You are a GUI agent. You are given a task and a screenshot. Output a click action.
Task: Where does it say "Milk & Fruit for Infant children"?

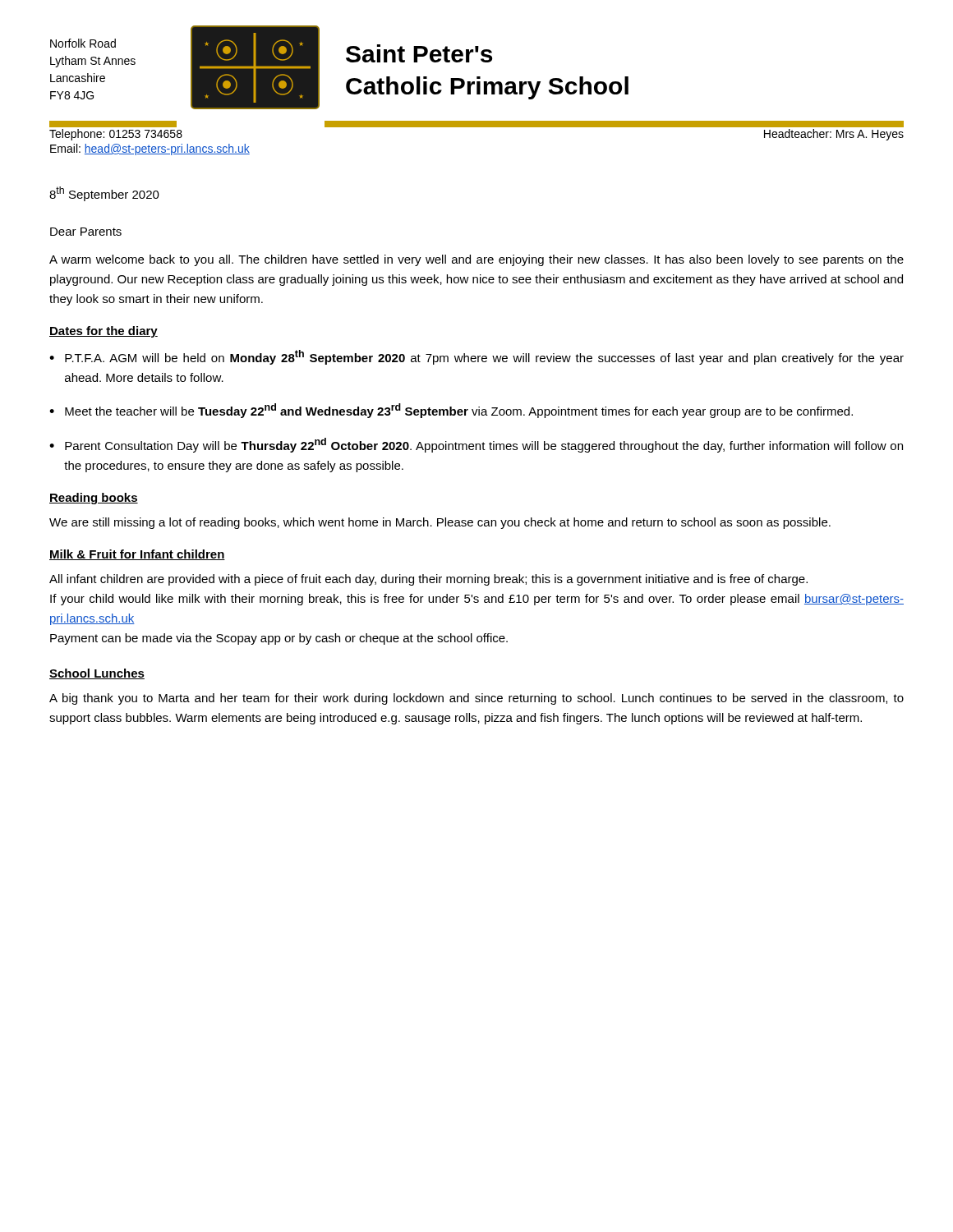tap(137, 554)
